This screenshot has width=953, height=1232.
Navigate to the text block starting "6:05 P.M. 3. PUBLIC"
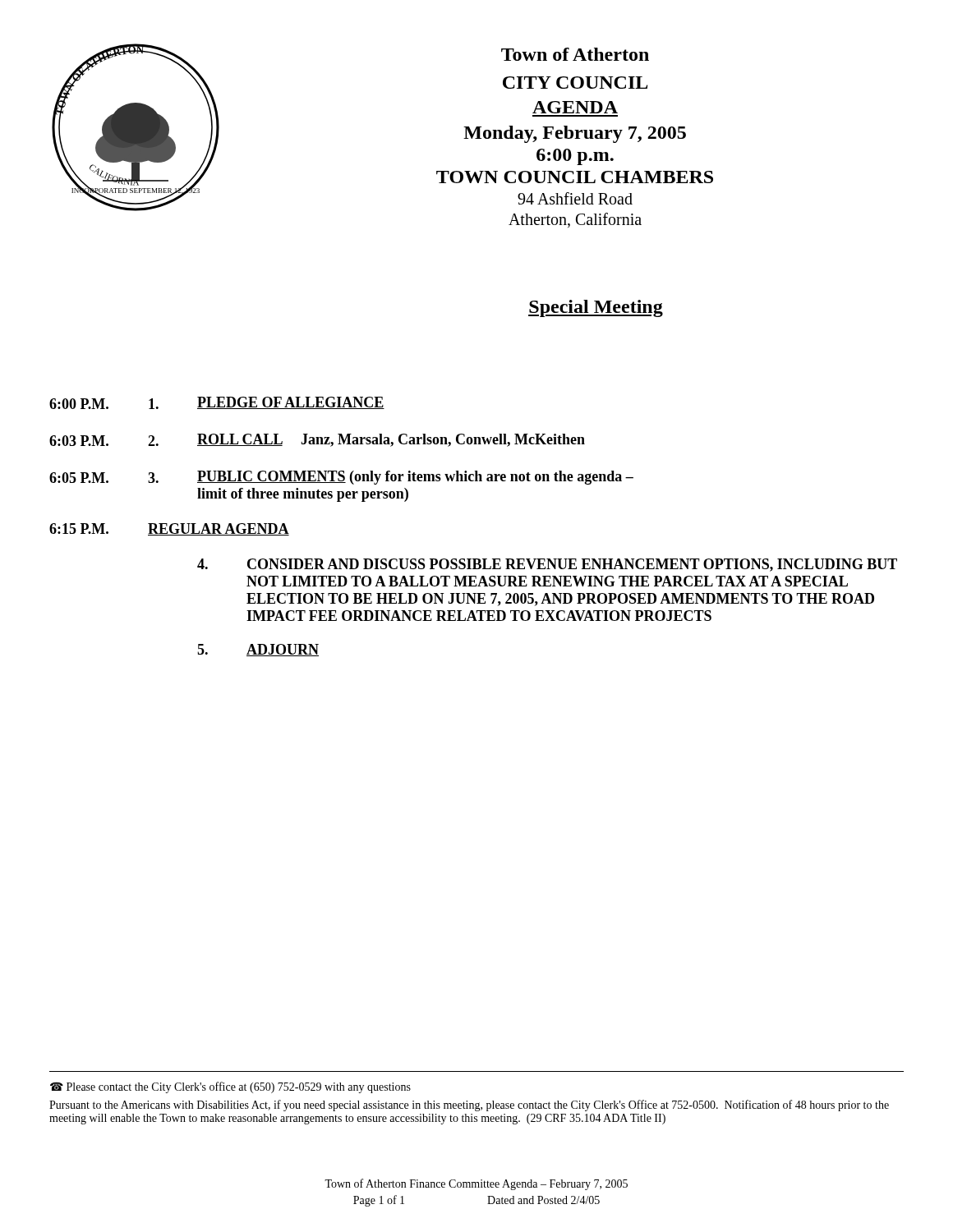click(x=476, y=485)
